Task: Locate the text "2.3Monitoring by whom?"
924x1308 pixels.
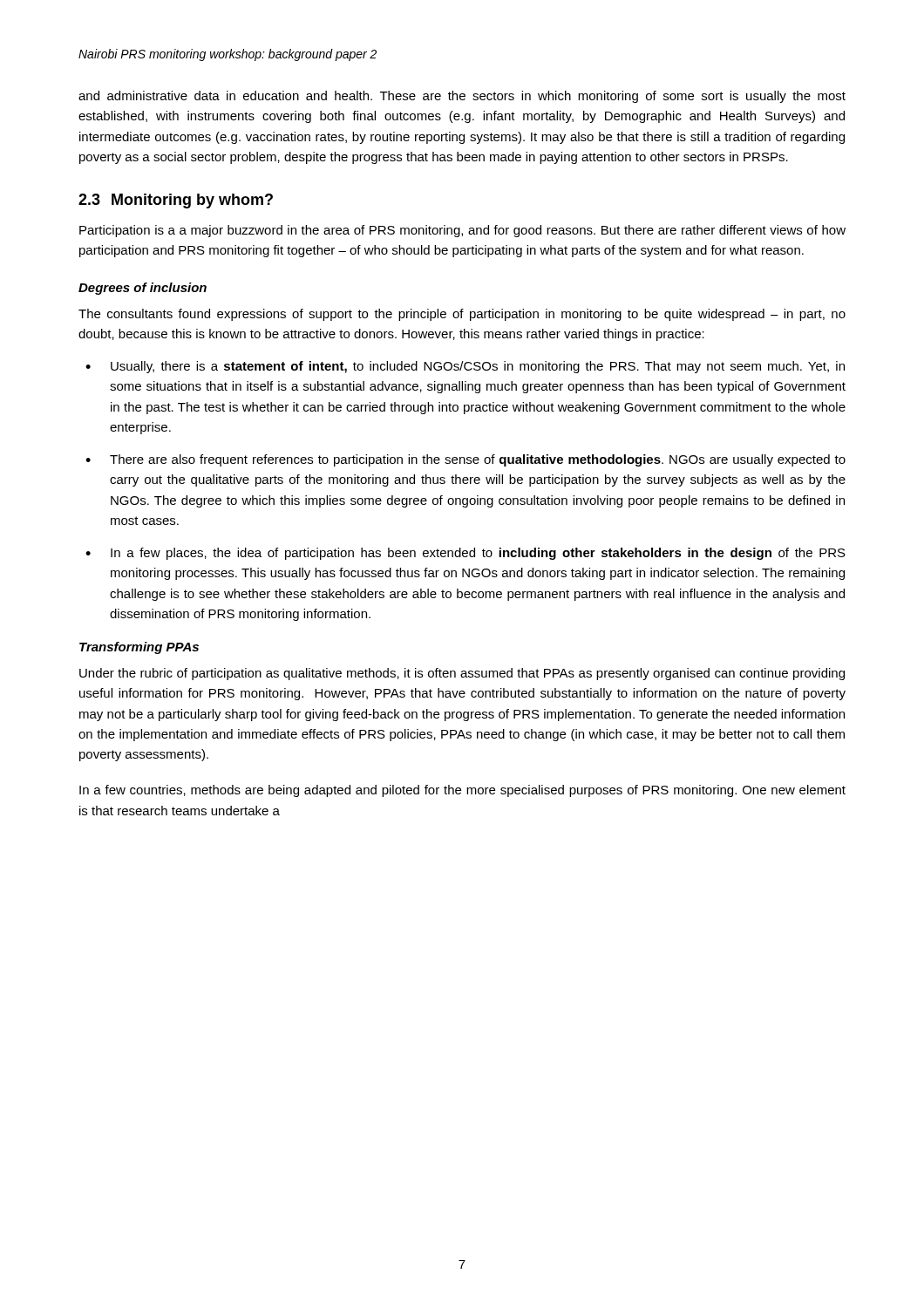Action: point(176,200)
